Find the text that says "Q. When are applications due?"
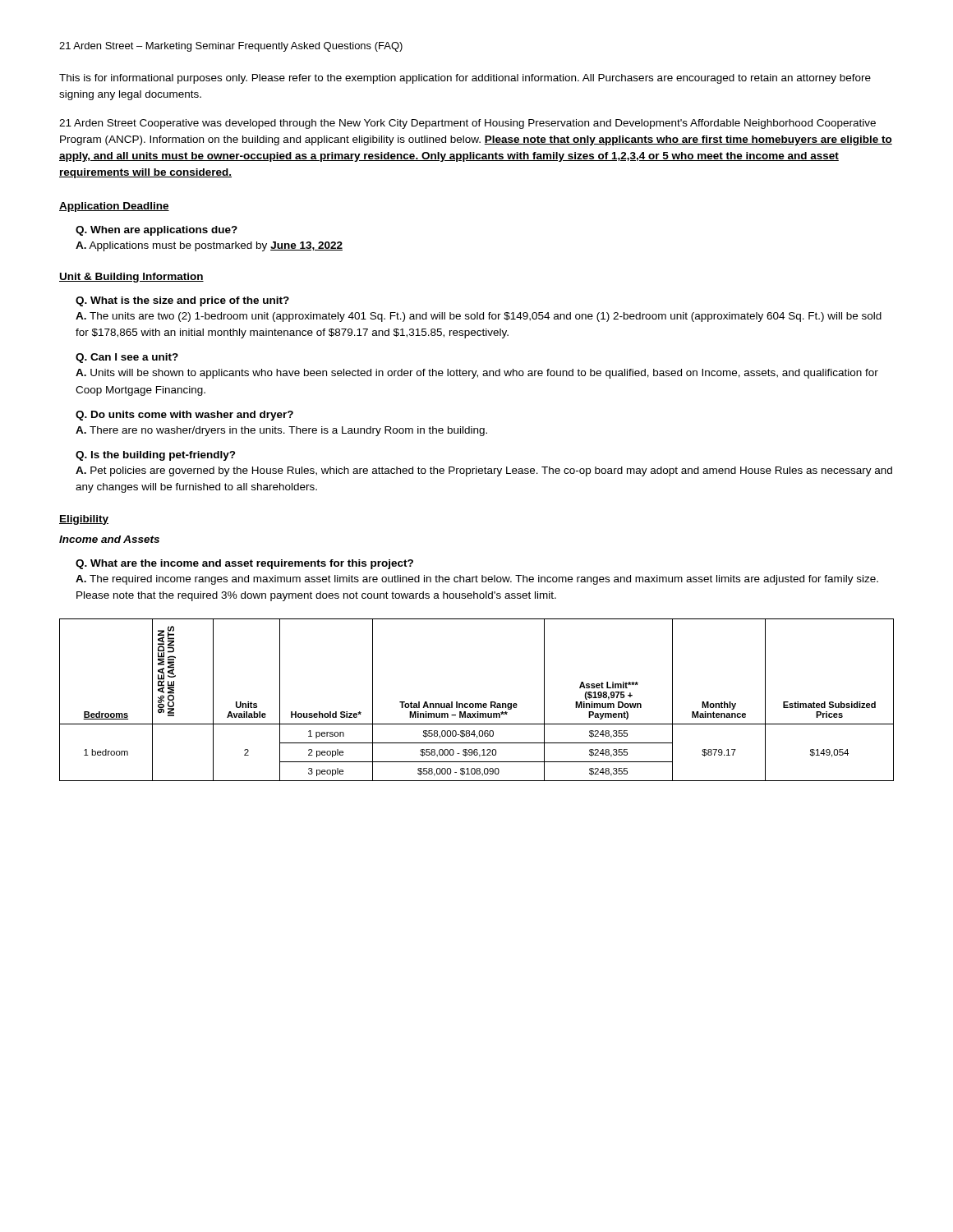The height and width of the screenshot is (1232, 953). point(157,229)
